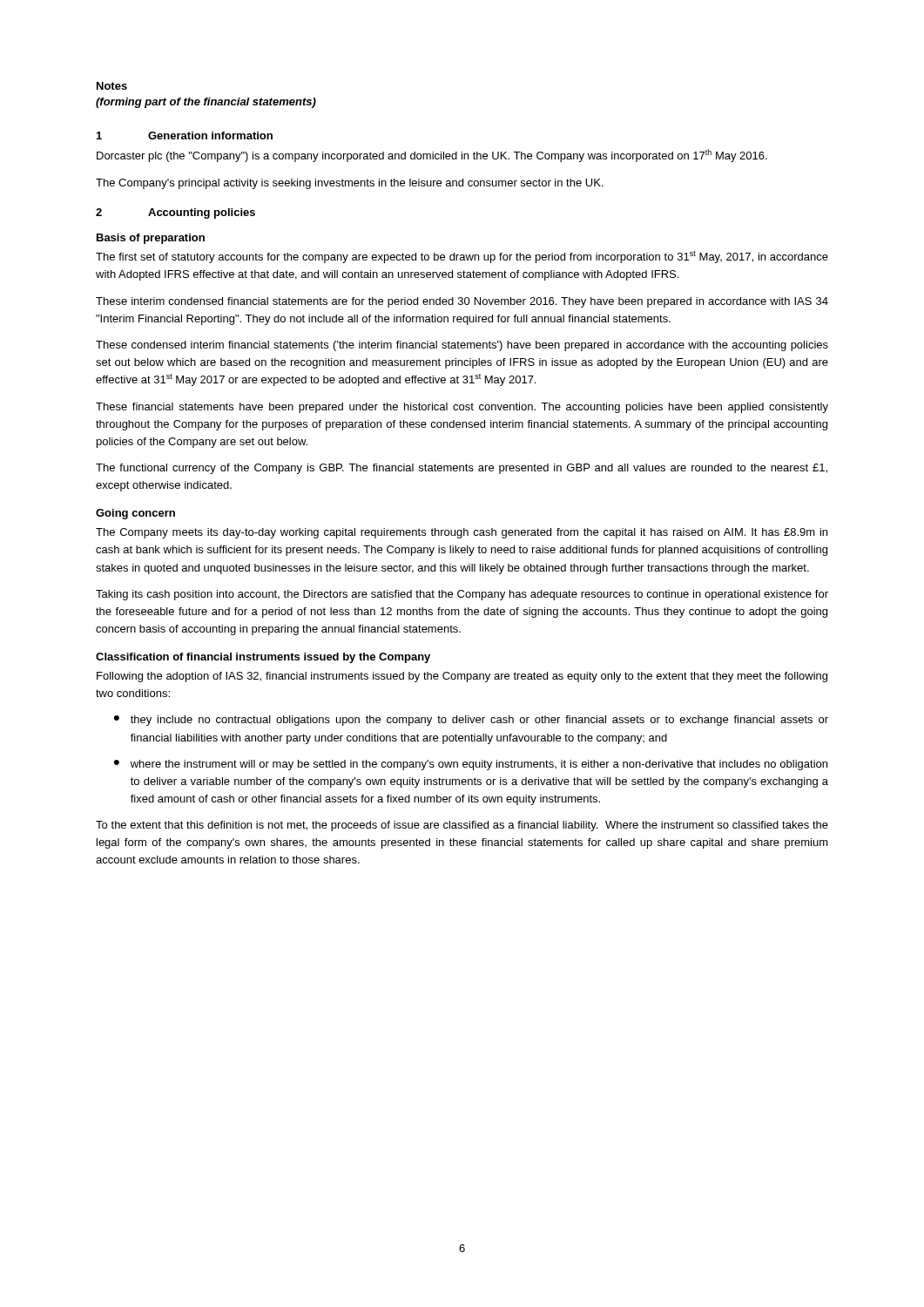Select the section header that reads "Notes (forming part"
The image size is (924, 1307).
[x=112, y=86]
